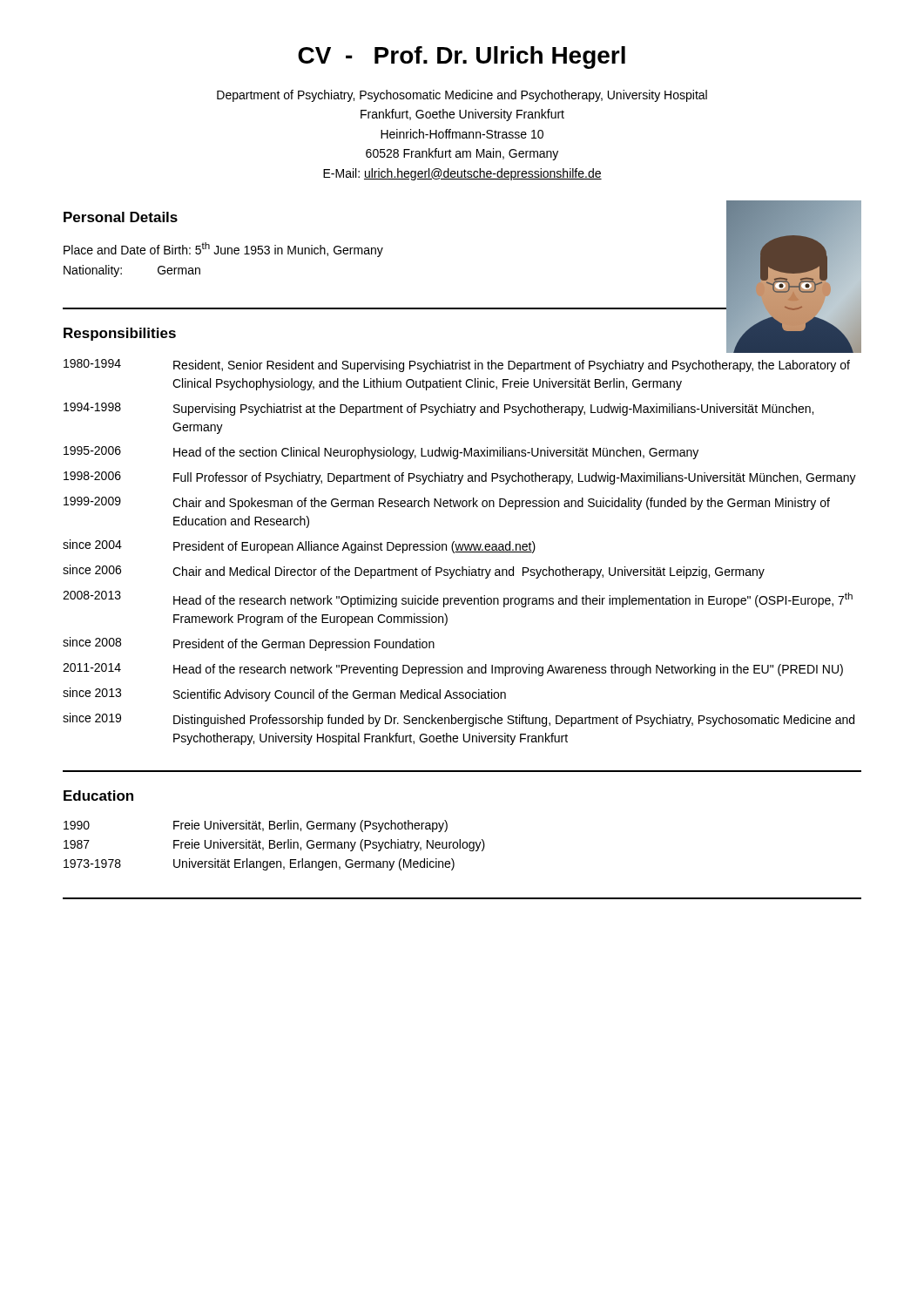Find the text block with the text "Department of Psychiatry, Psychosomatic Medicine and Psychotherapy, University"
Image resolution: width=924 pixels, height=1307 pixels.
coord(462,134)
